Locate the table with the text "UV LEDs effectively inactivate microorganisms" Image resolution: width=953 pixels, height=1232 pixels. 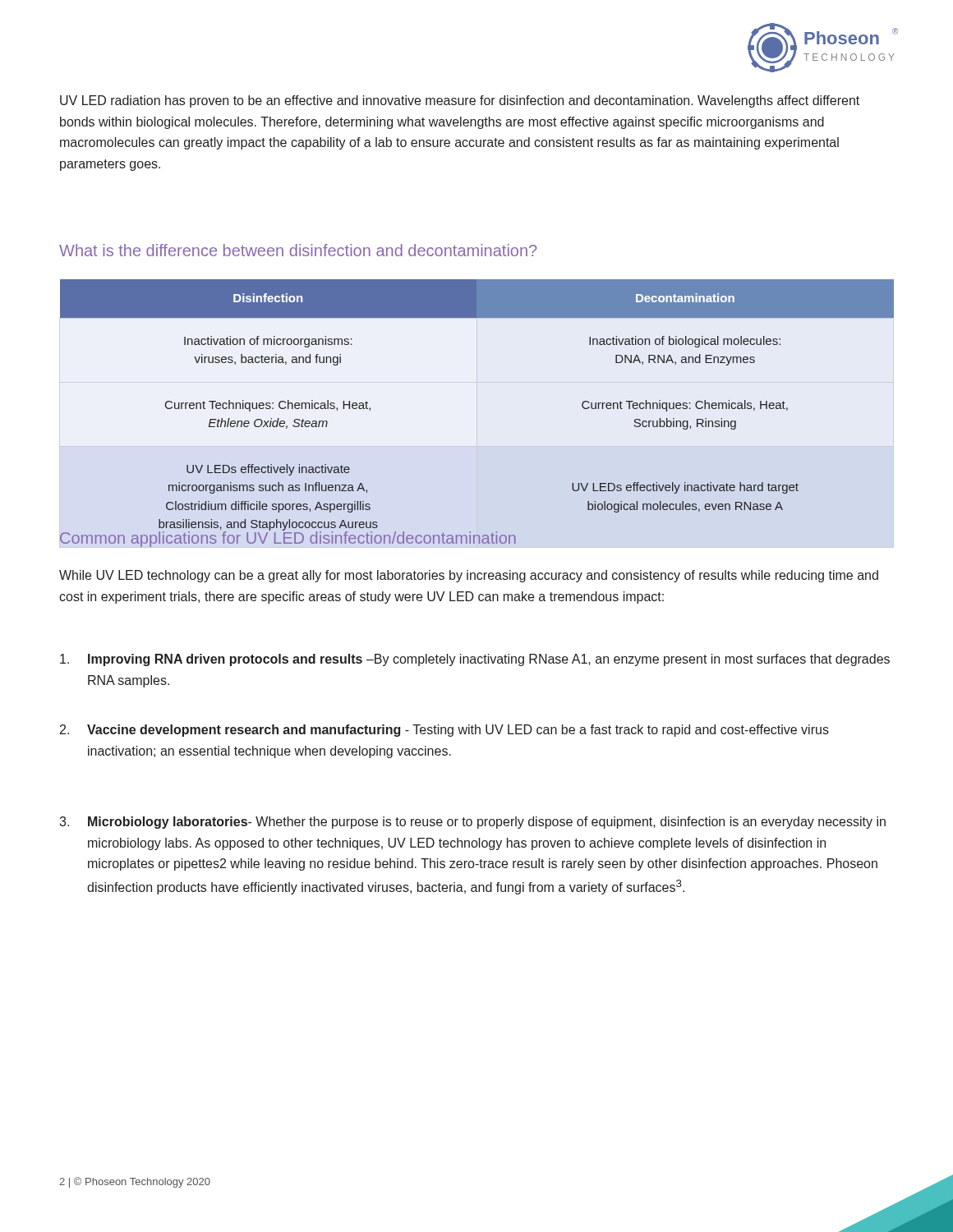(476, 413)
